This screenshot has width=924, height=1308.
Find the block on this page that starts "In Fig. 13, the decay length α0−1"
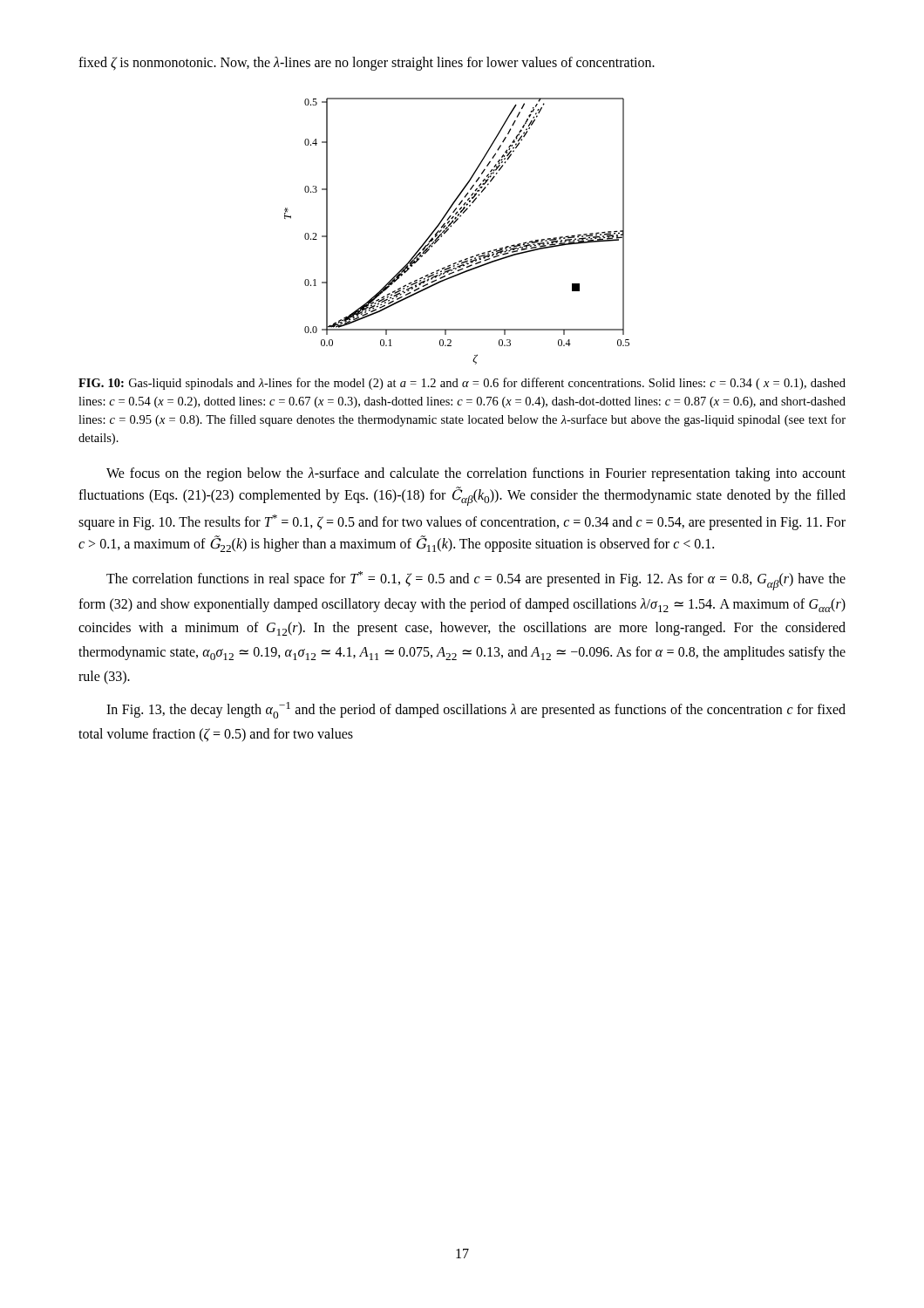462,720
